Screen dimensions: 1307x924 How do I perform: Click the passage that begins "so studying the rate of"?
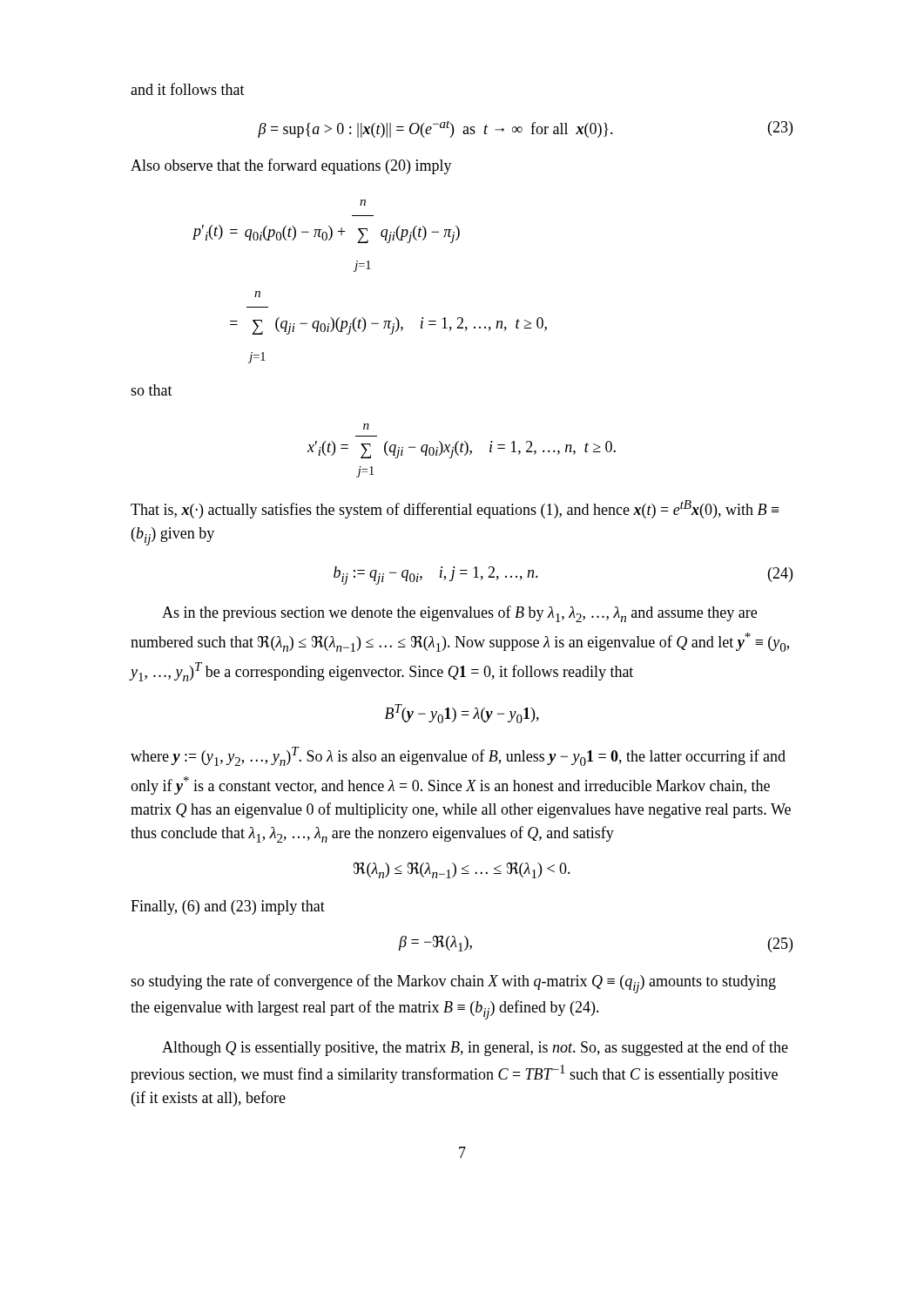[x=453, y=995]
